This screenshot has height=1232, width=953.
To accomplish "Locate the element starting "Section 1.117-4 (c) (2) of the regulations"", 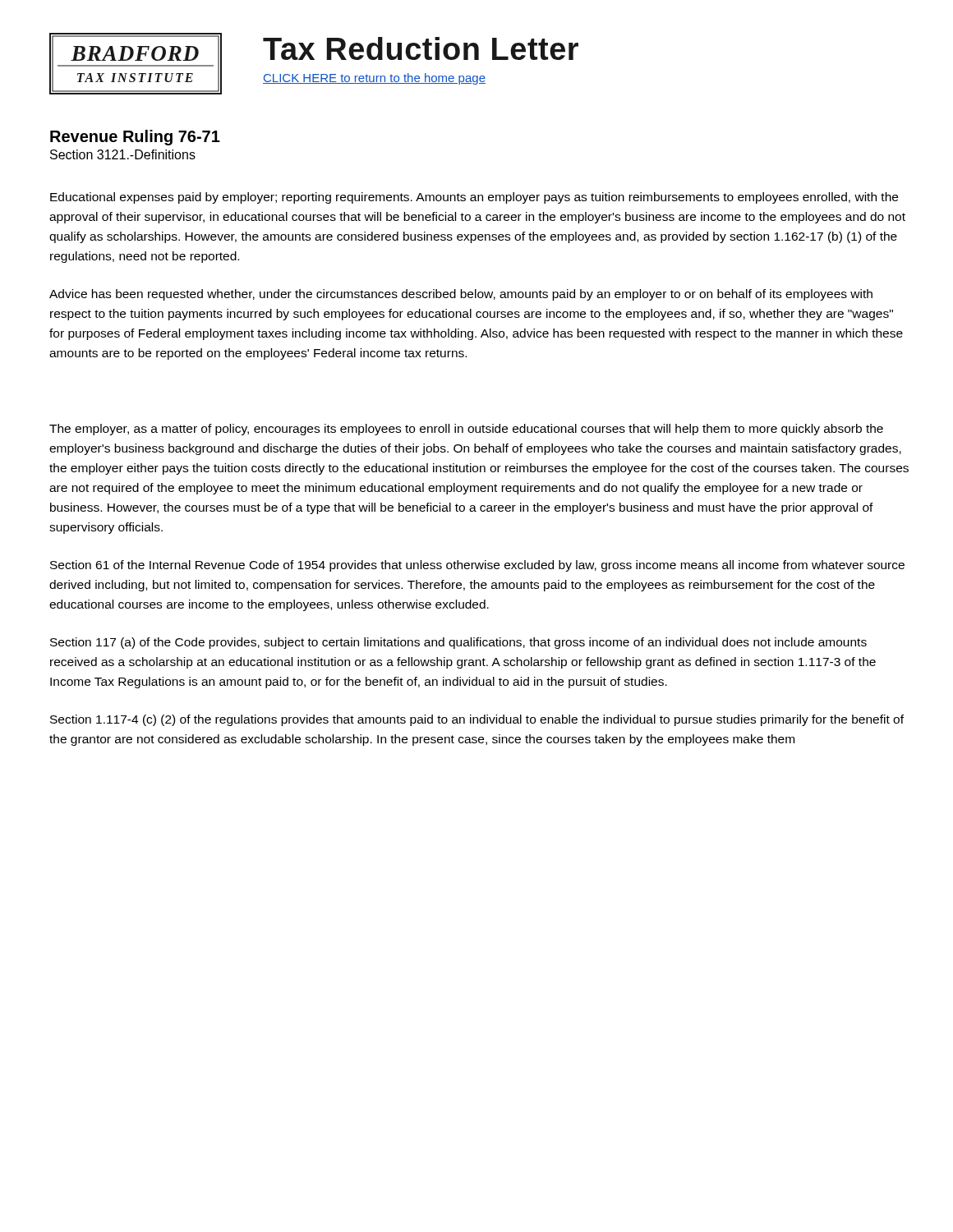I will [x=476, y=729].
